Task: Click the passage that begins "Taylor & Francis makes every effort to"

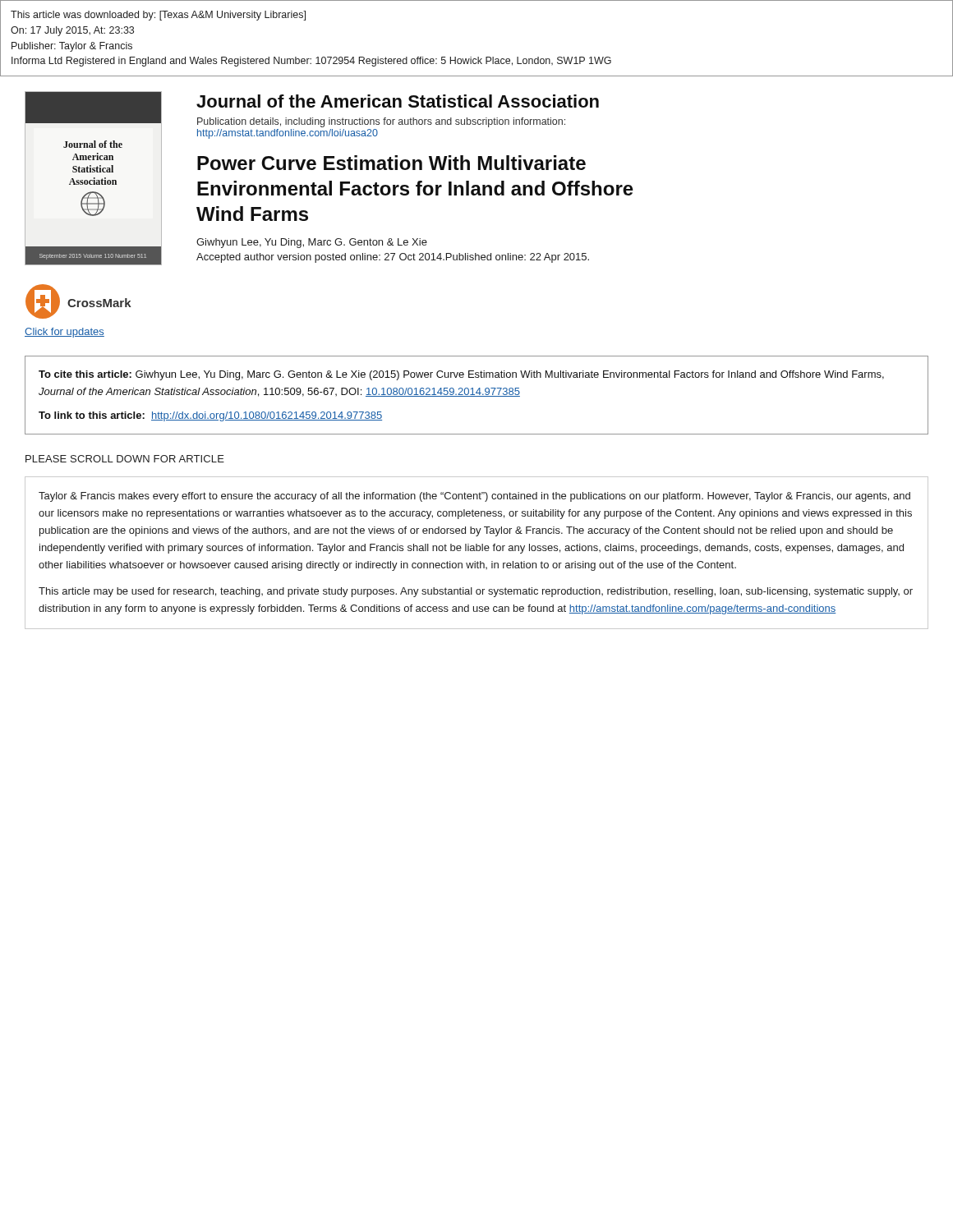Action: pos(476,553)
